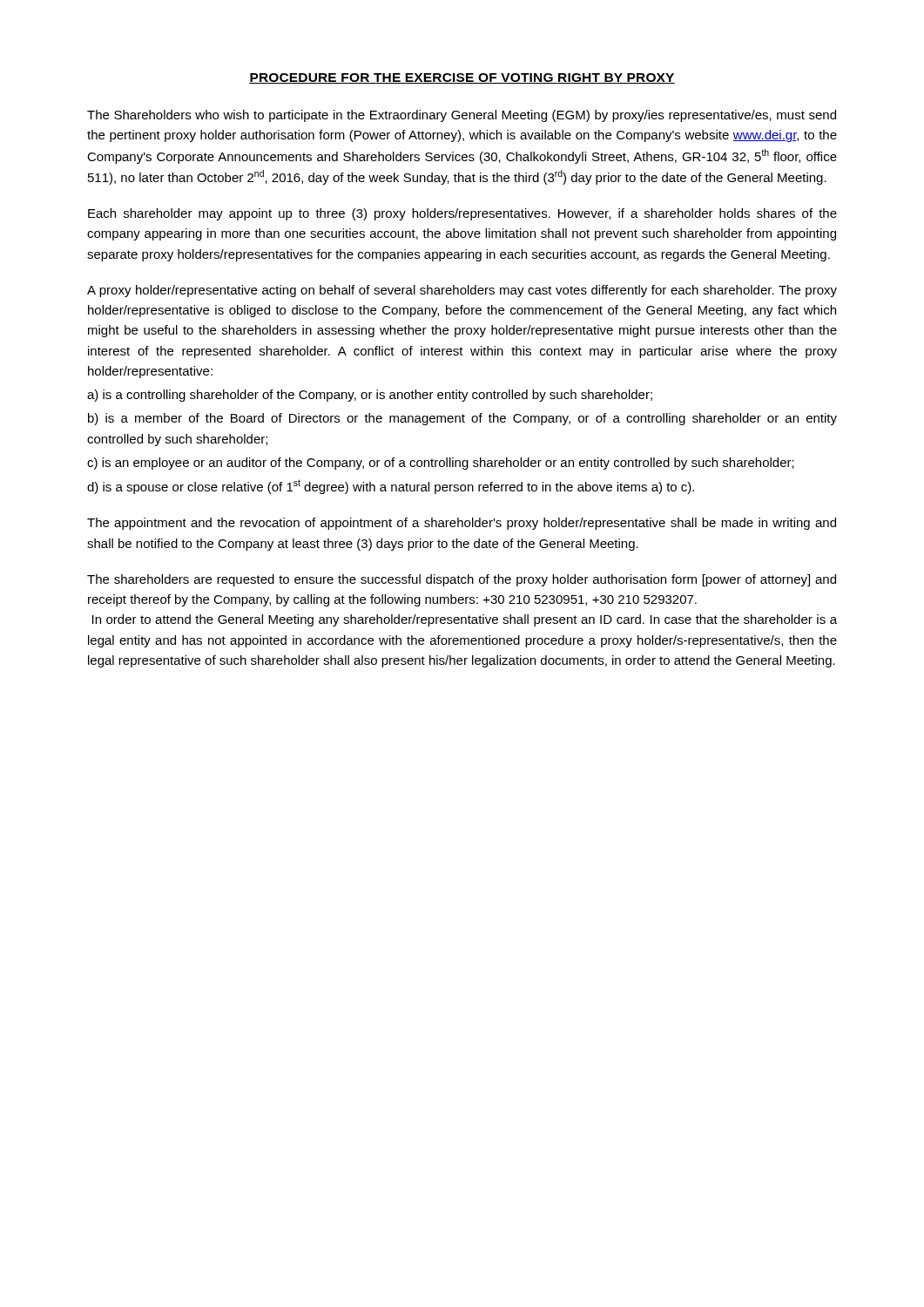Find the list item with the text "a) is a controlling shareholder"
The width and height of the screenshot is (924, 1307).
(x=370, y=394)
